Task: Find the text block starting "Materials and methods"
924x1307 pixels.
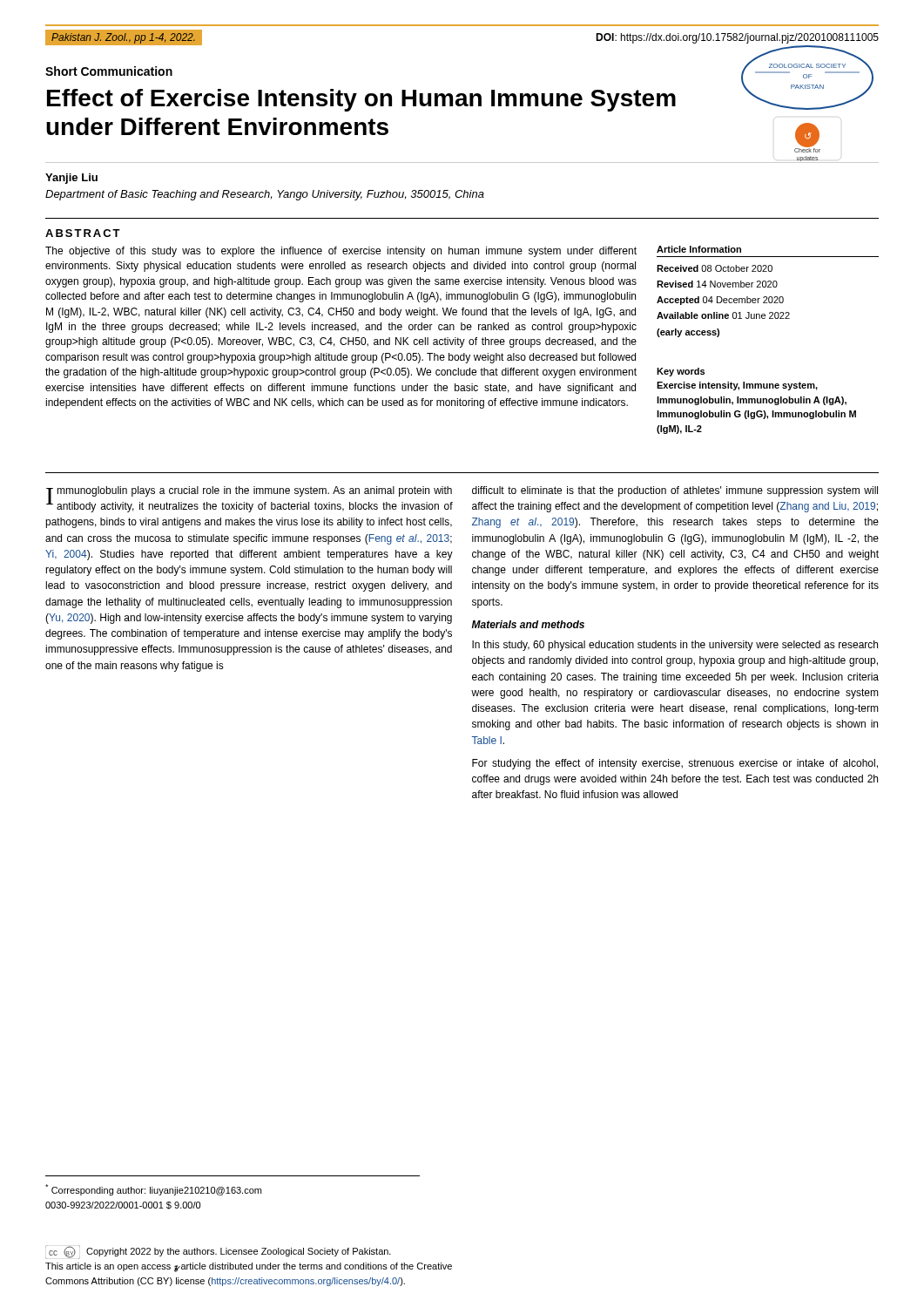Action: (528, 625)
